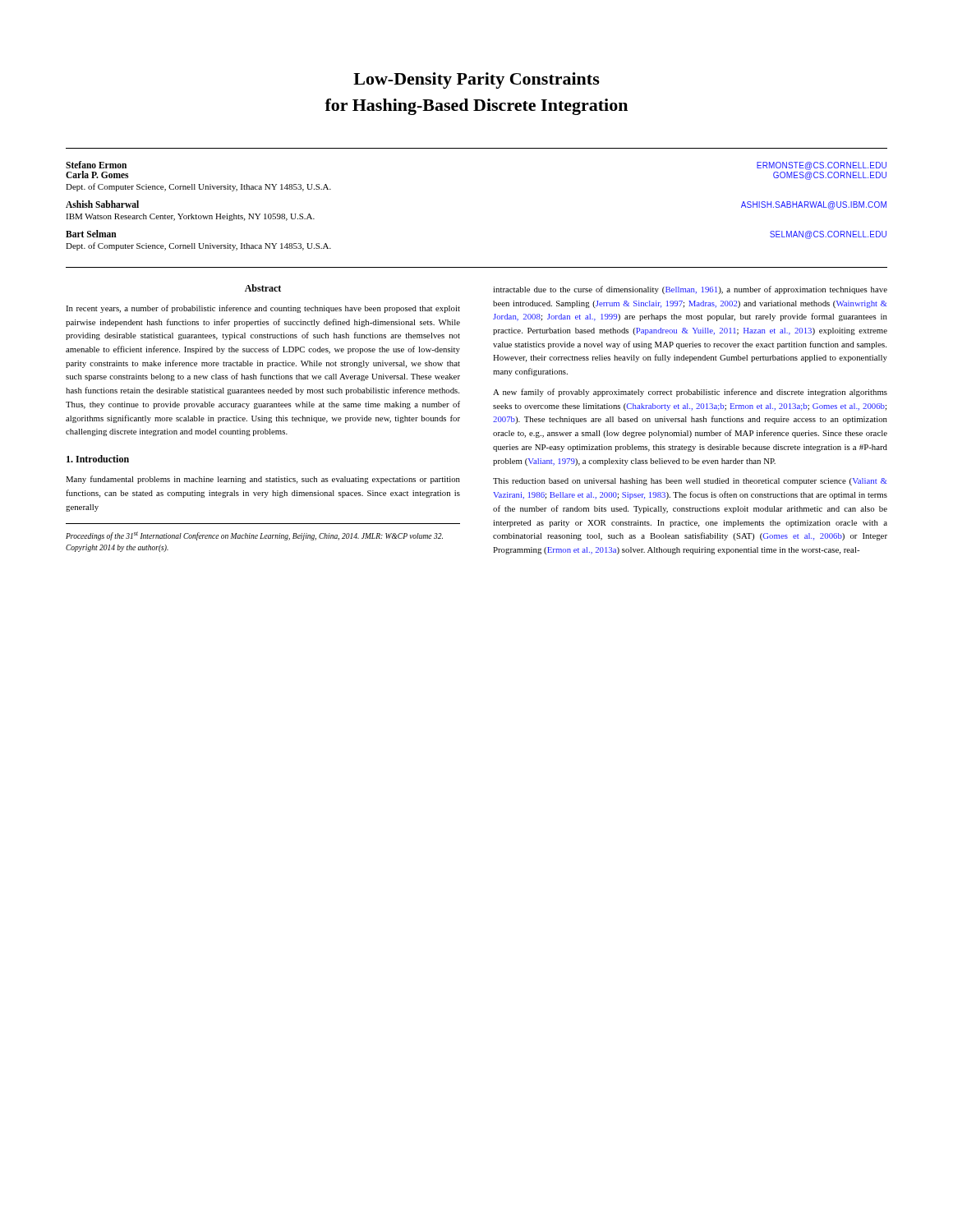Locate the block of text that opens with "This reduction based on universal"
The image size is (953, 1232).
[690, 515]
